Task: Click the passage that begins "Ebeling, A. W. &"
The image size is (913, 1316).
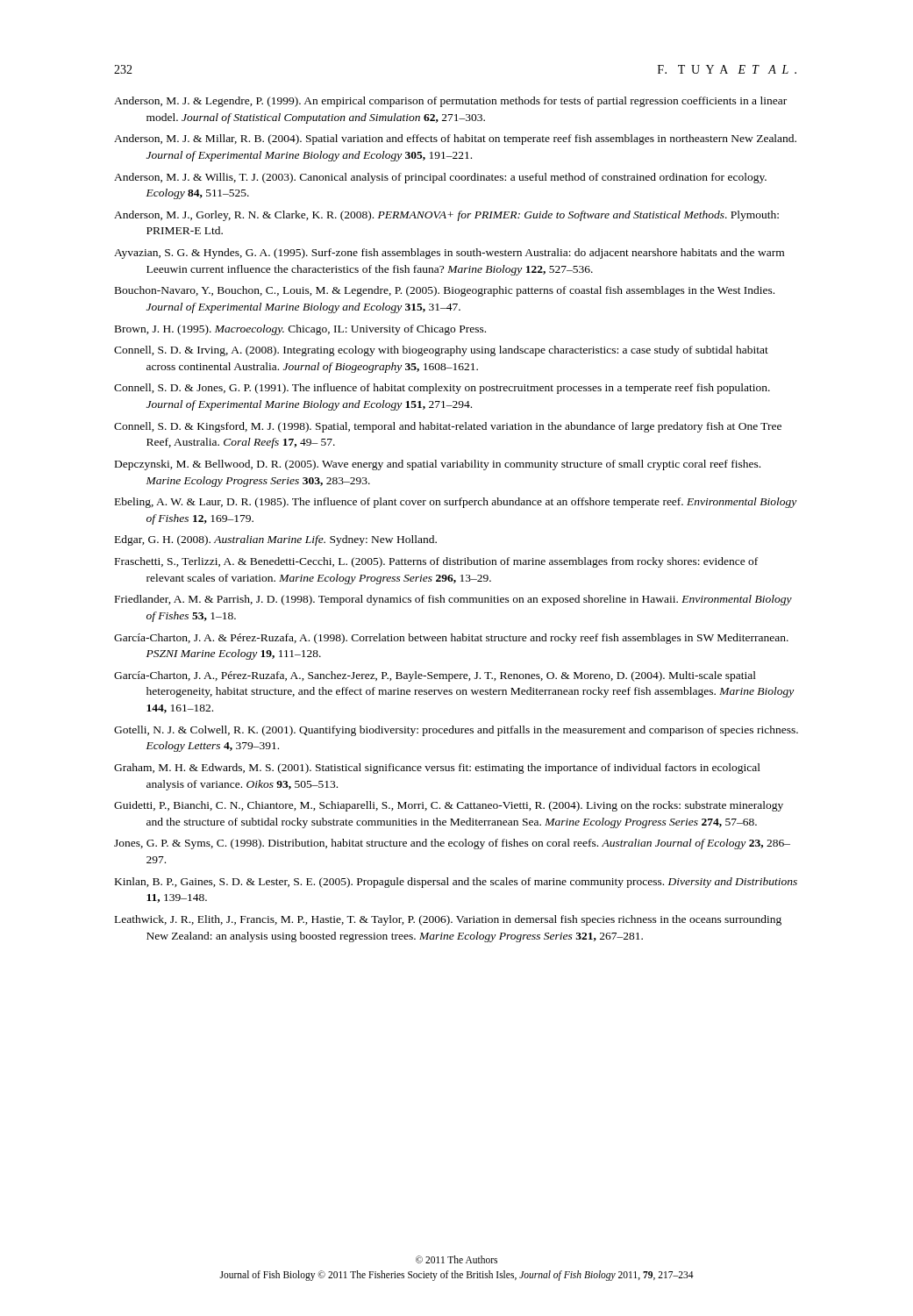Action: pyautogui.click(x=456, y=510)
